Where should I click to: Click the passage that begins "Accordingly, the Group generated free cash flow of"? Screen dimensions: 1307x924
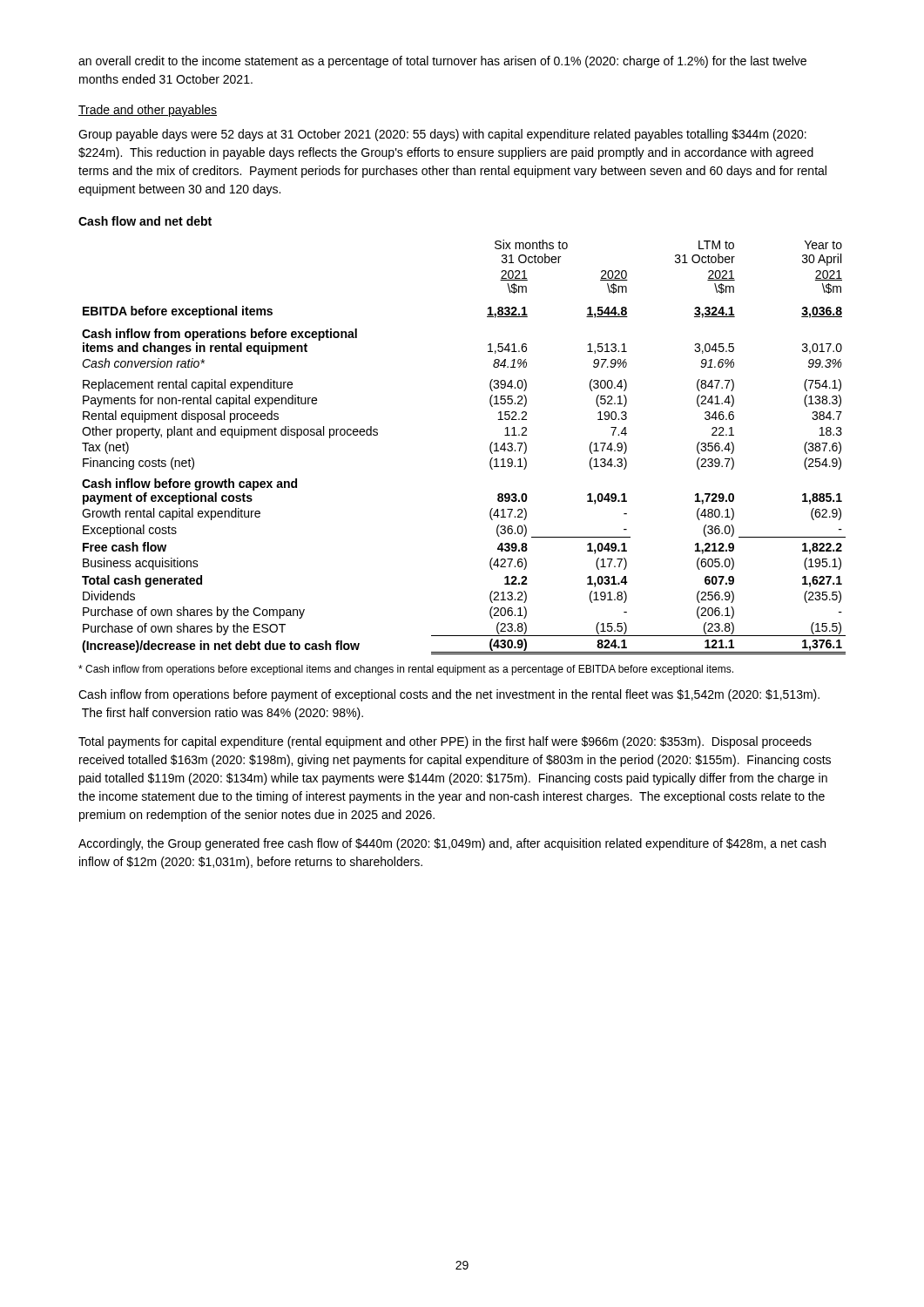[x=452, y=853]
